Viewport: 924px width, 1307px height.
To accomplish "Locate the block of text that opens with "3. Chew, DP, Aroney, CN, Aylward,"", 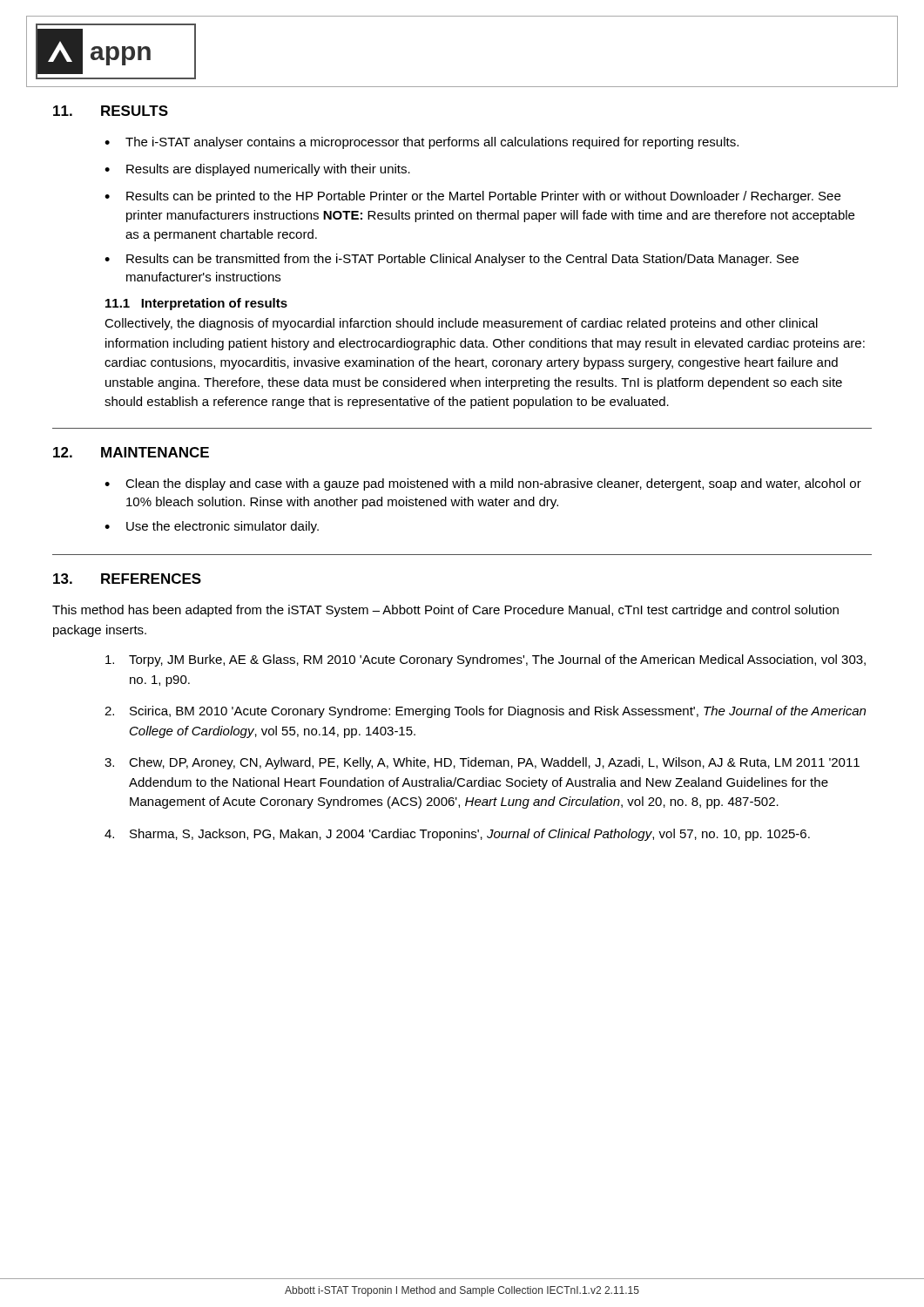I will pos(488,783).
